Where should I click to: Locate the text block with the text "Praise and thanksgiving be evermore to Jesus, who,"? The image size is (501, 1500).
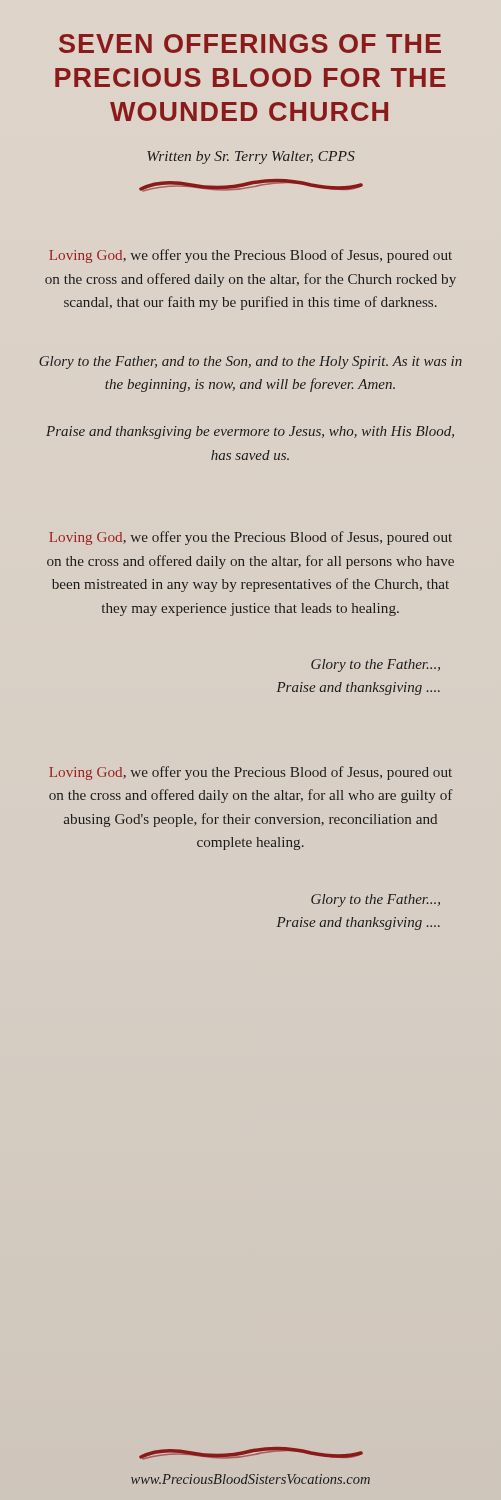[x=250, y=443]
